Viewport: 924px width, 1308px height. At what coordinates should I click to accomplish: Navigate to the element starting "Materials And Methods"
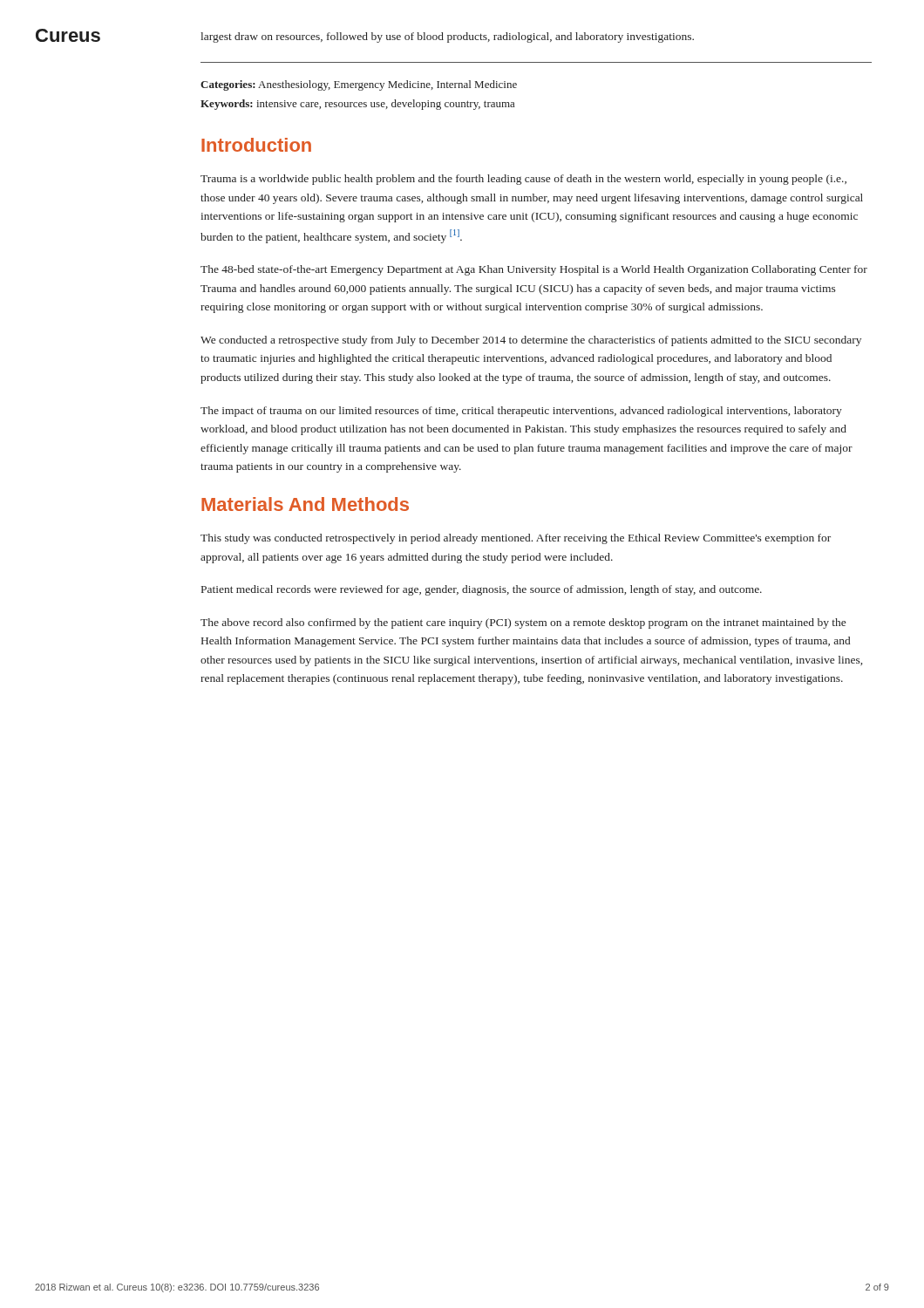pyautogui.click(x=305, y=504)
